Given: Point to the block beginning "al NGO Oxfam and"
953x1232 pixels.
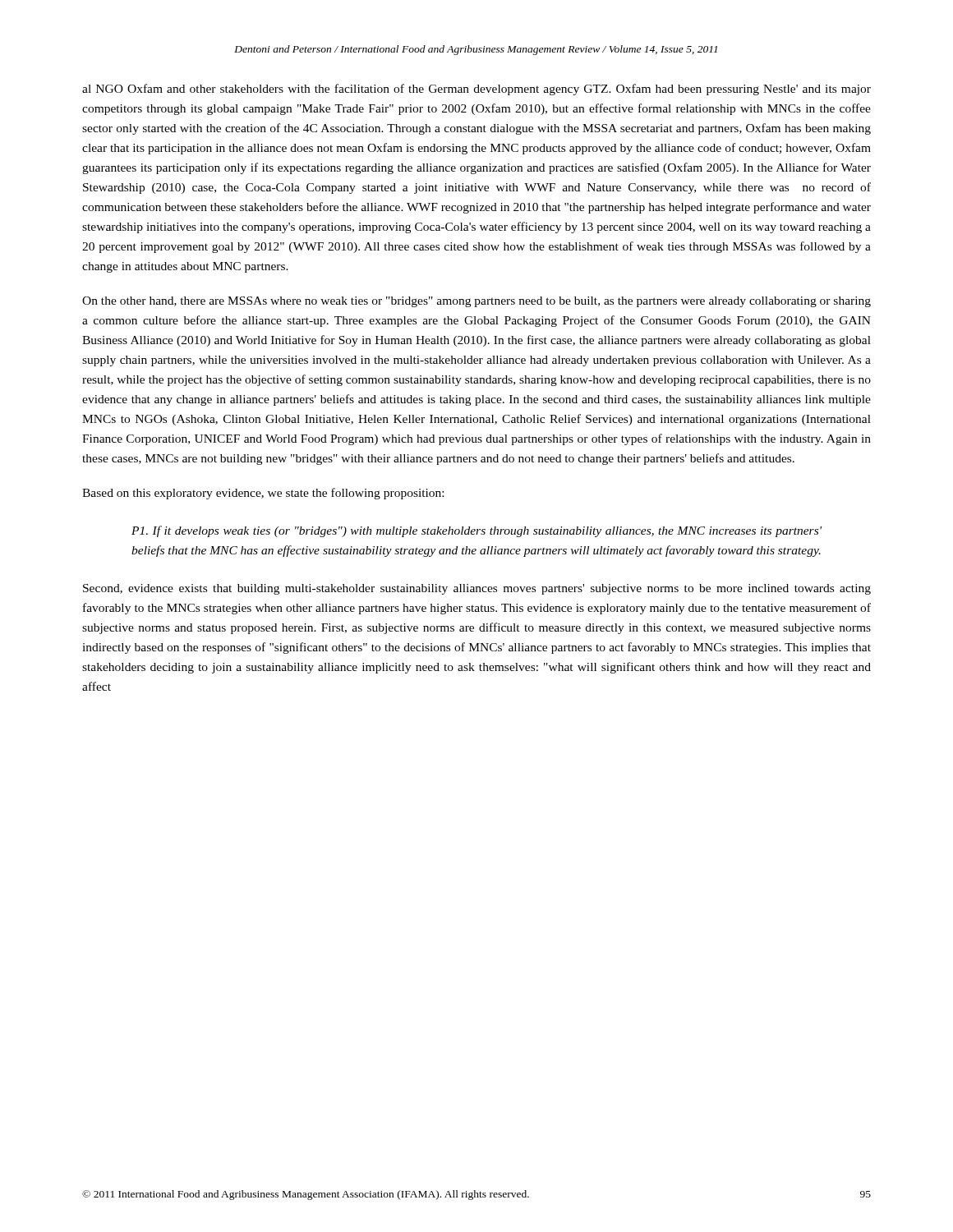Looking at the screenshot, I should click(476, 177).
